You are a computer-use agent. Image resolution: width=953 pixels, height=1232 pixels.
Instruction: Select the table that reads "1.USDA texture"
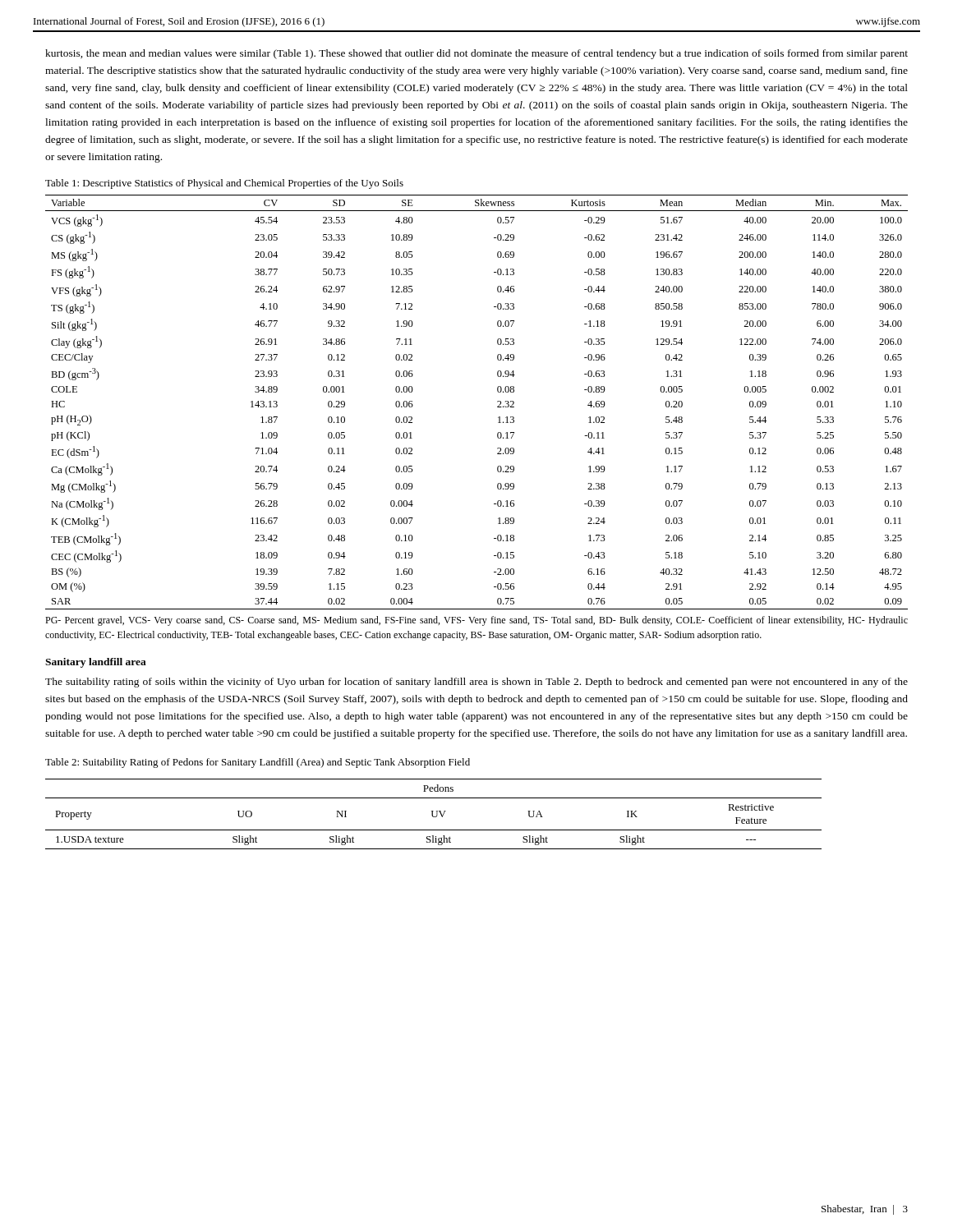476,812
